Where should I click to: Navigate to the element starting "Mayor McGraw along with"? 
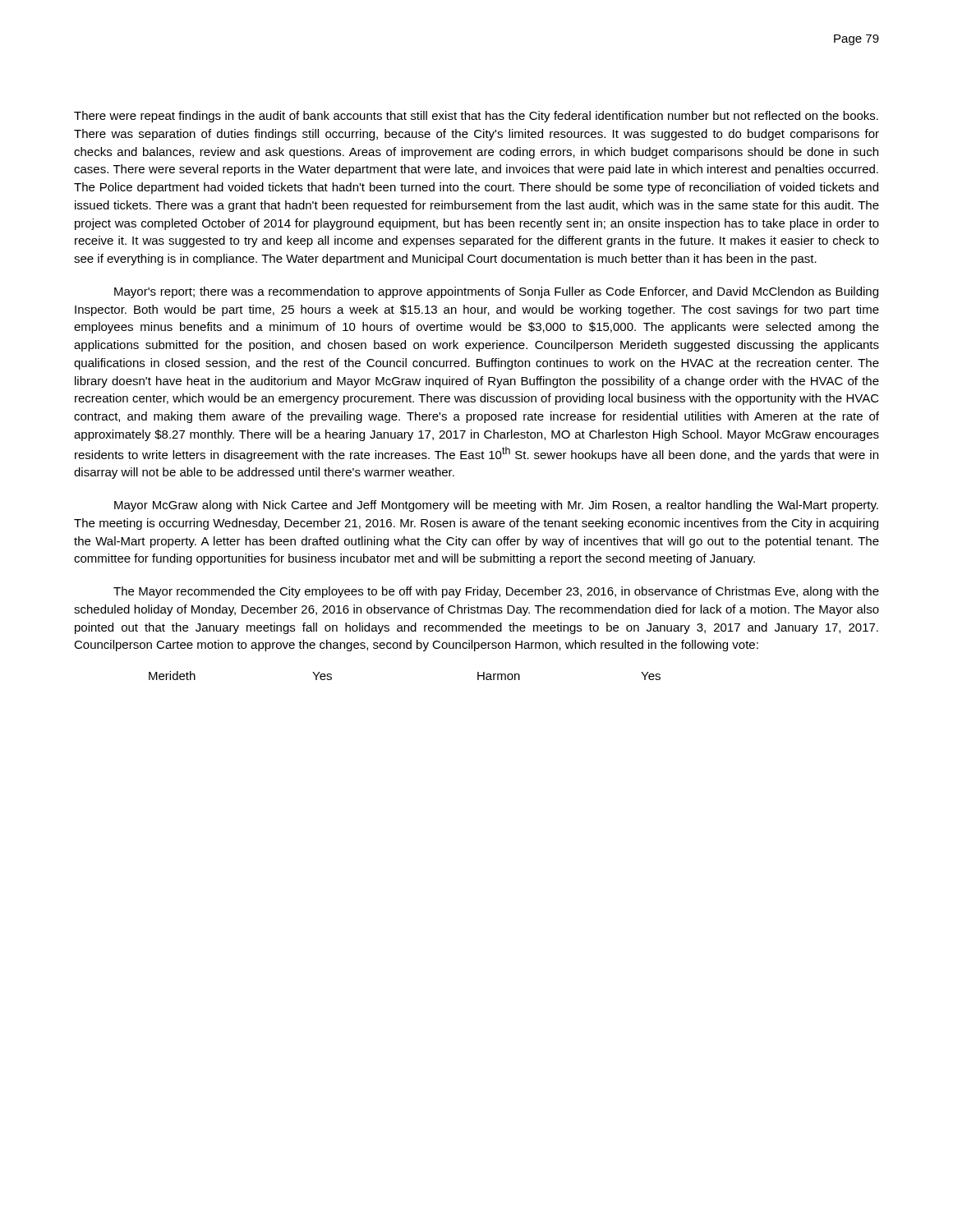(x=476, y=531)
